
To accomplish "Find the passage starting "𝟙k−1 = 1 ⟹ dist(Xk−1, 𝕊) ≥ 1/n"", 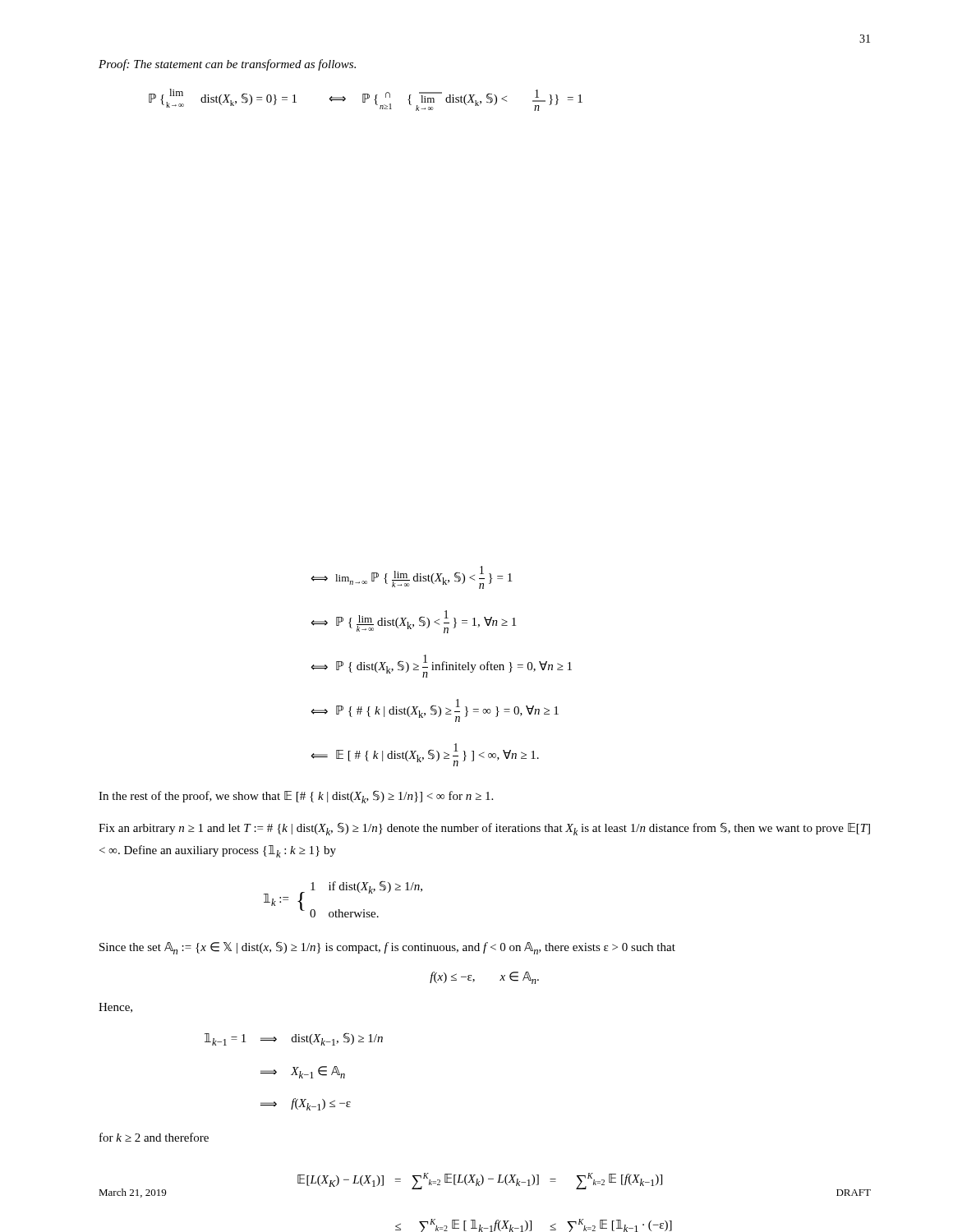I will pyautogui.click(x=293, y=1072).
